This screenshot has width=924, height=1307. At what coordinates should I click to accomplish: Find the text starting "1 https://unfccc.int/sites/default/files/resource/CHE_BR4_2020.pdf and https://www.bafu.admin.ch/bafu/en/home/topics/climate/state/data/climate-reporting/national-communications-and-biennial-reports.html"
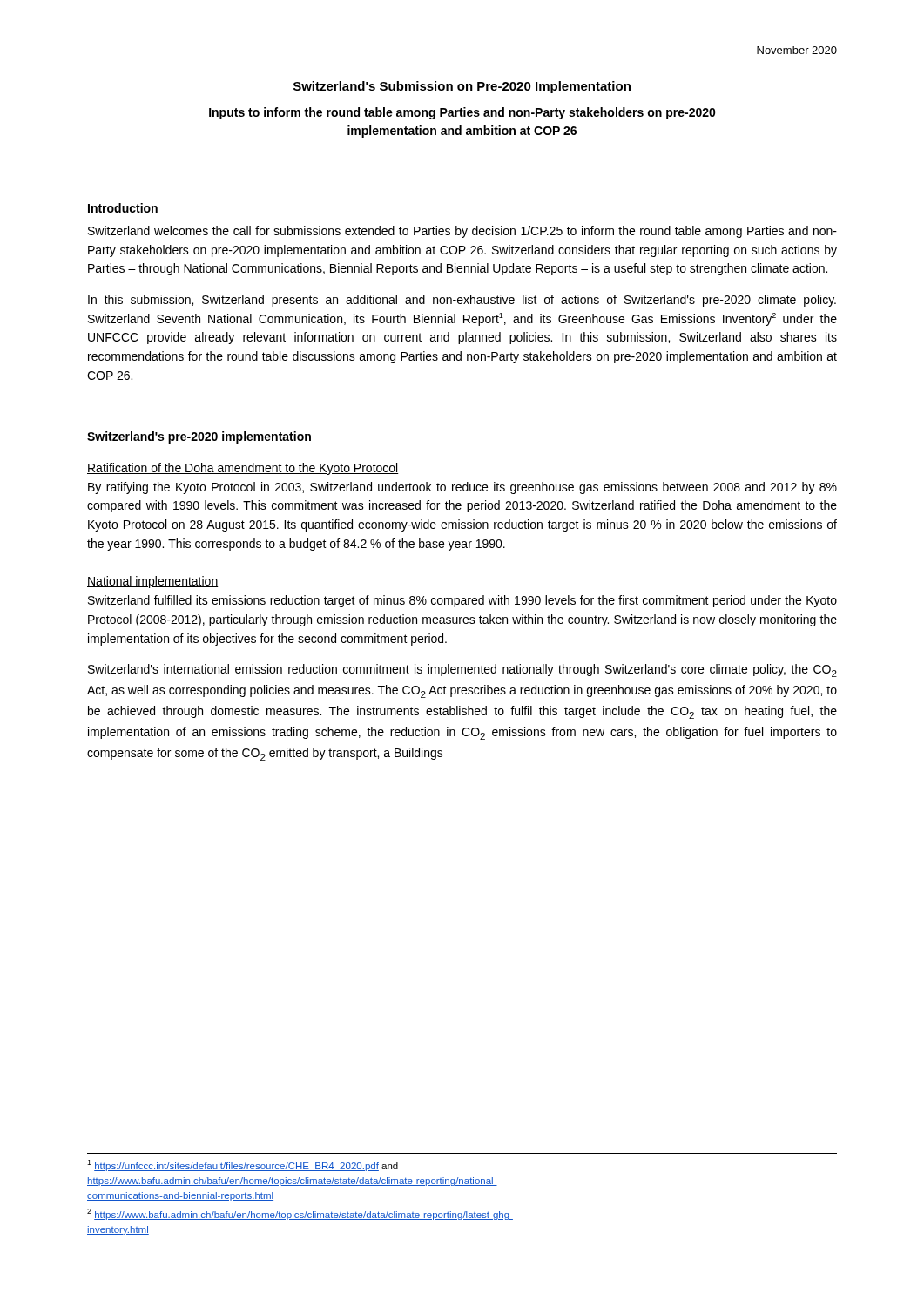click(292, 1180)
